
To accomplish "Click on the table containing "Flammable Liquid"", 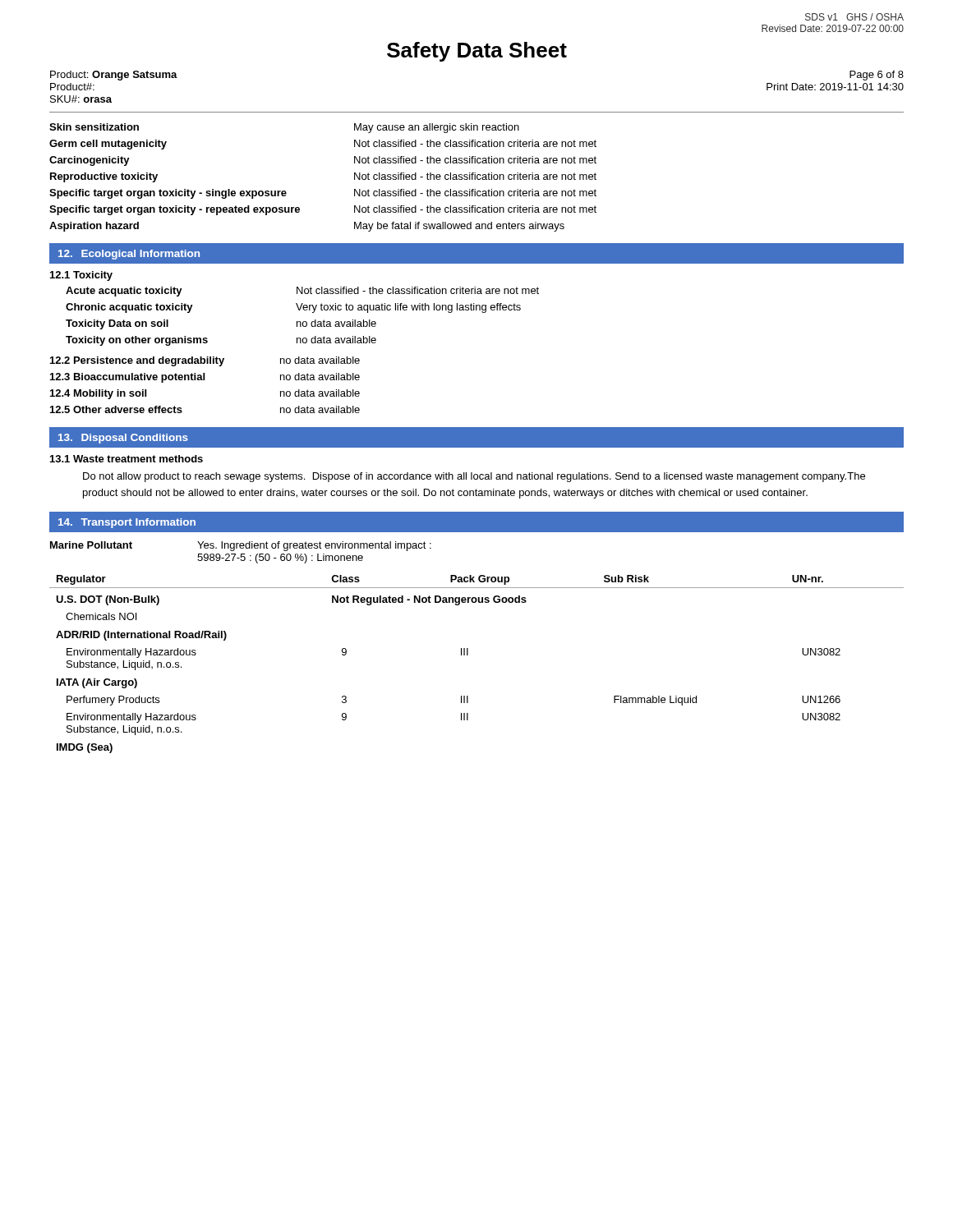I will click(476, 663).
